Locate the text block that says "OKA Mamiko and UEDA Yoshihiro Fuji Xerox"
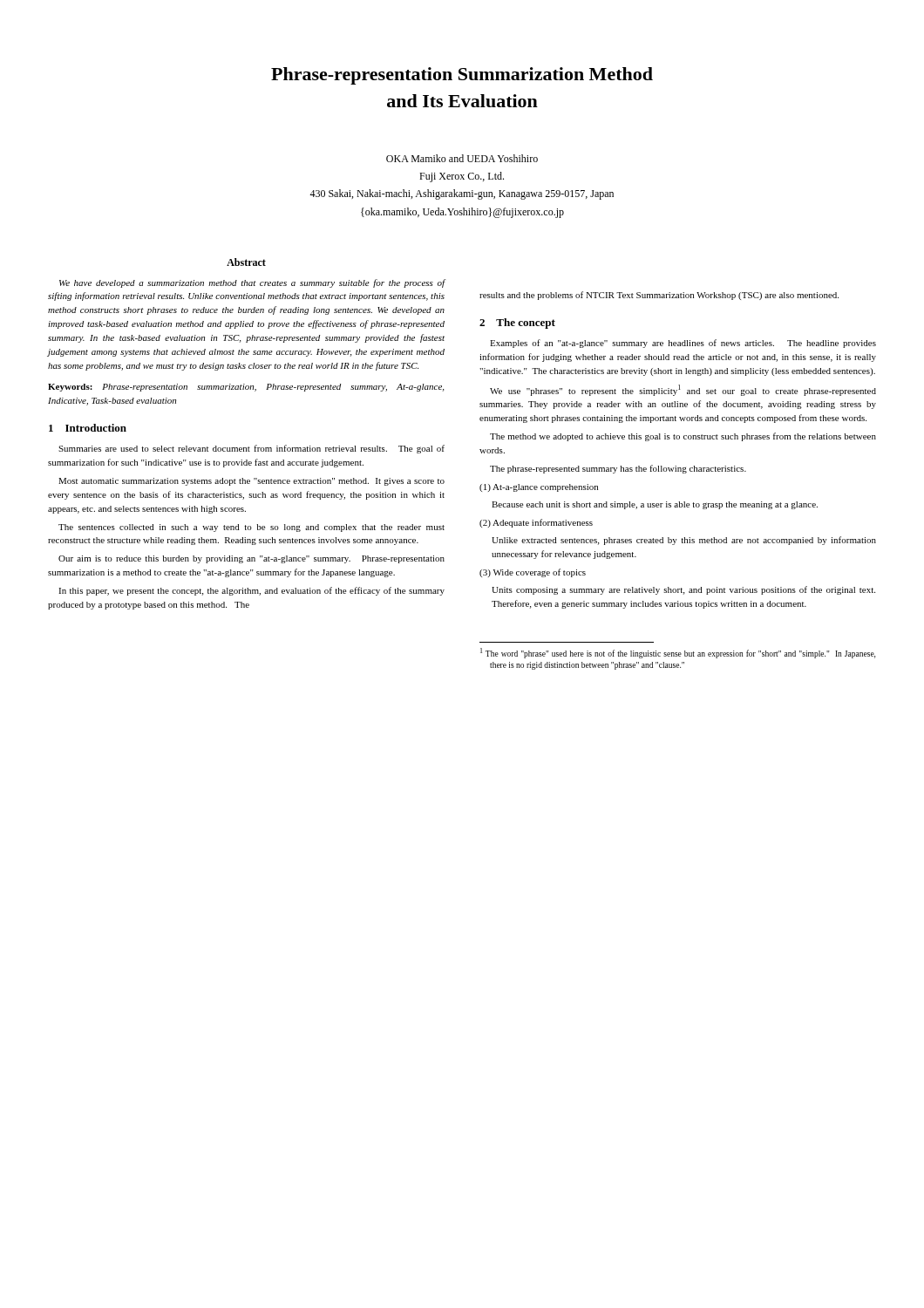Screen dimensions: 1308x924 462,185
